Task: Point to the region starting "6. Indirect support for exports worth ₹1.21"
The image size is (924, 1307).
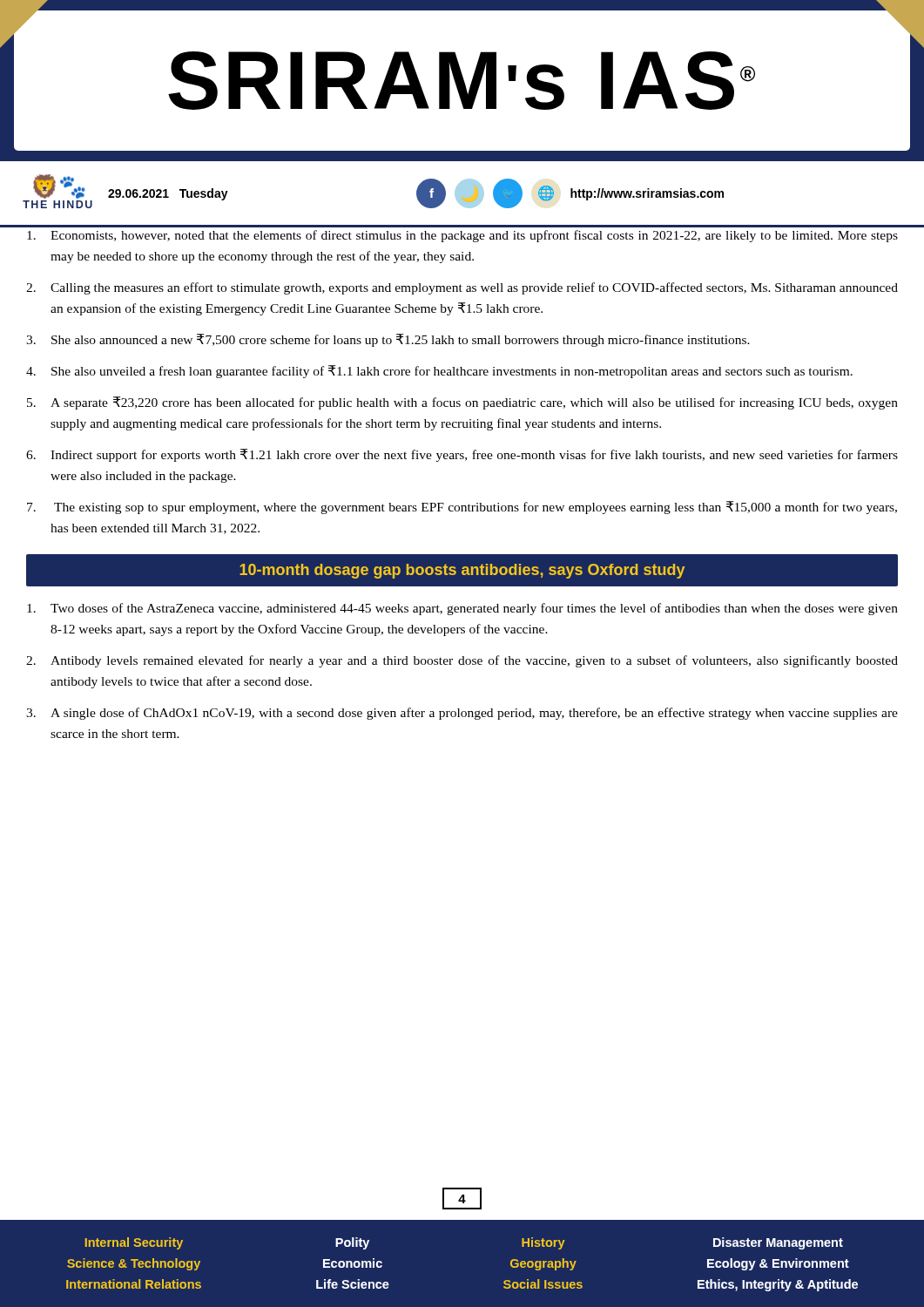Action: pyautogui.click(x=462, y=465)
